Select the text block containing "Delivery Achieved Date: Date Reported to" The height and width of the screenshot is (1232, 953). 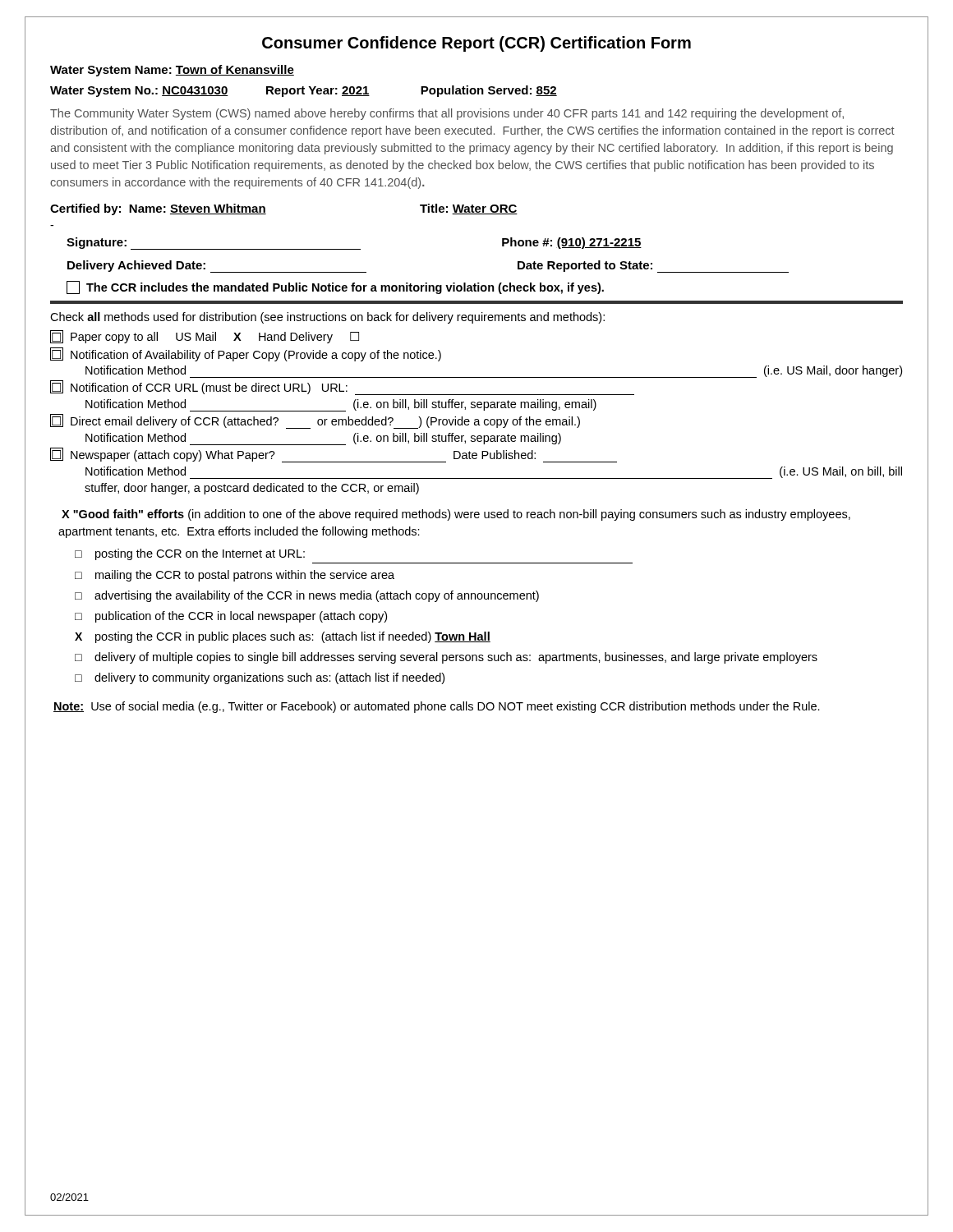(x=136, y=267)
